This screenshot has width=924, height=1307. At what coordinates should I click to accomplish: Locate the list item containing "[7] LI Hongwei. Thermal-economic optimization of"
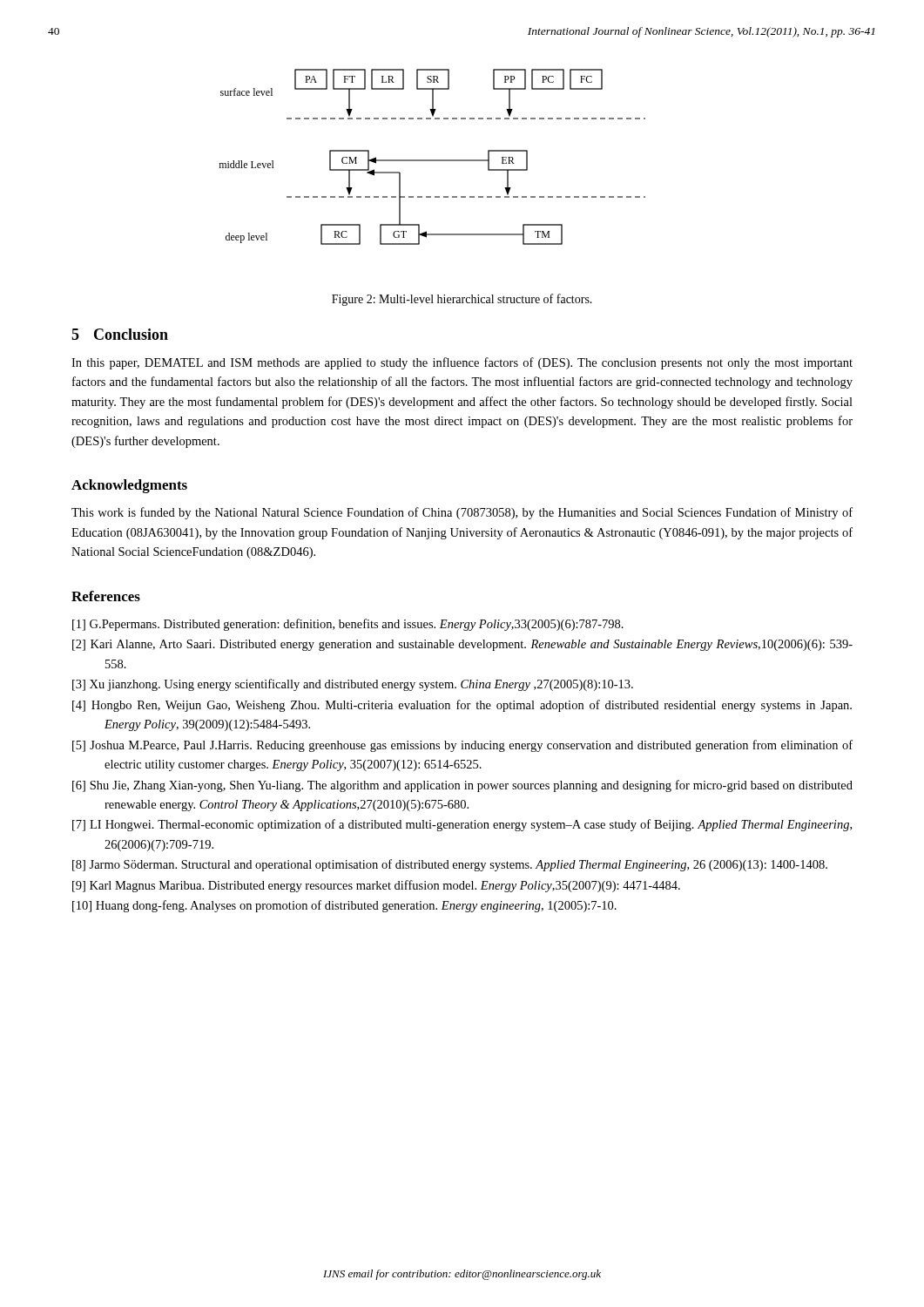point(462,834)
